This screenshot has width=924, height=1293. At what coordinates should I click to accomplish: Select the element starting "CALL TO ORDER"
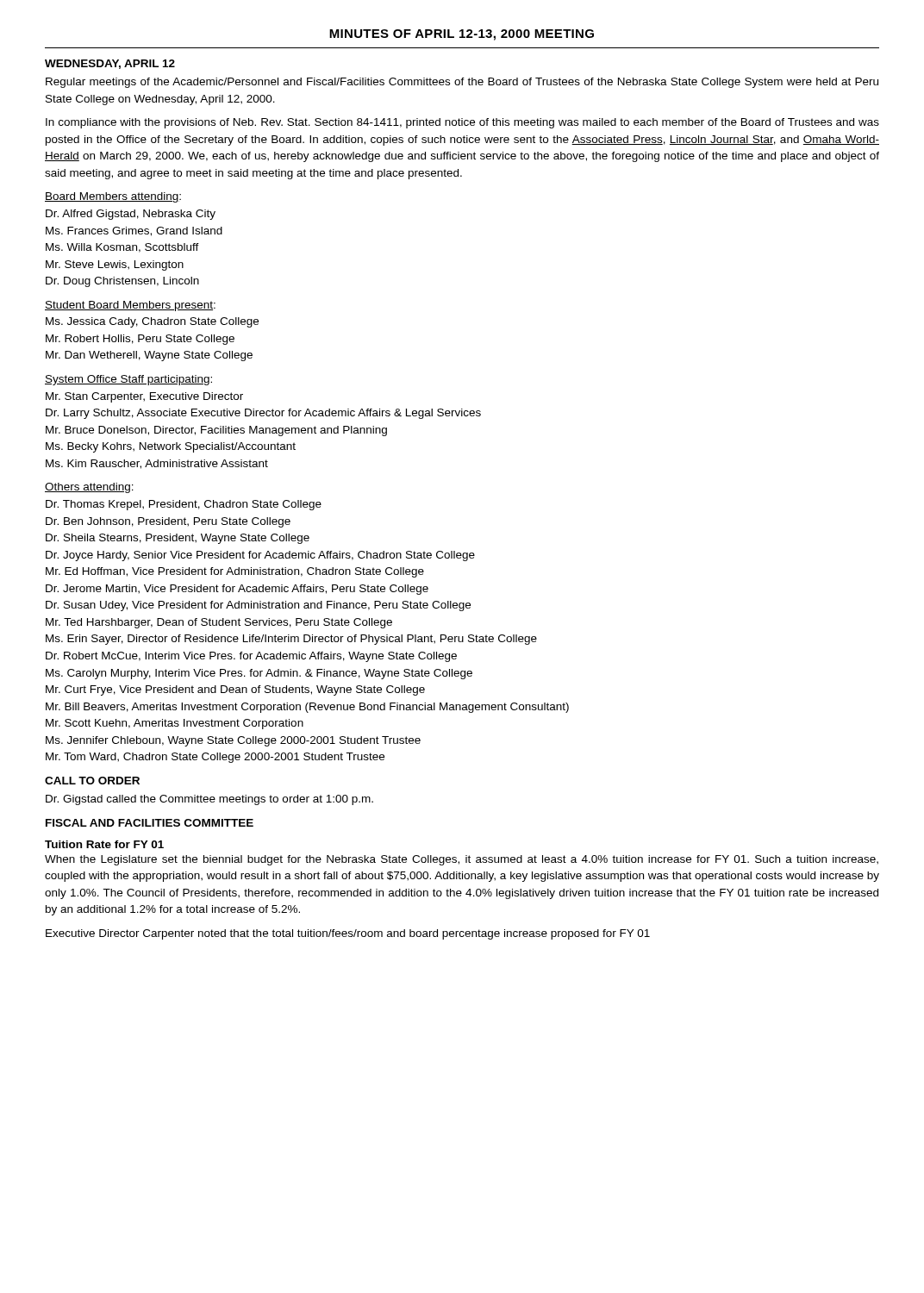point(92,780)
